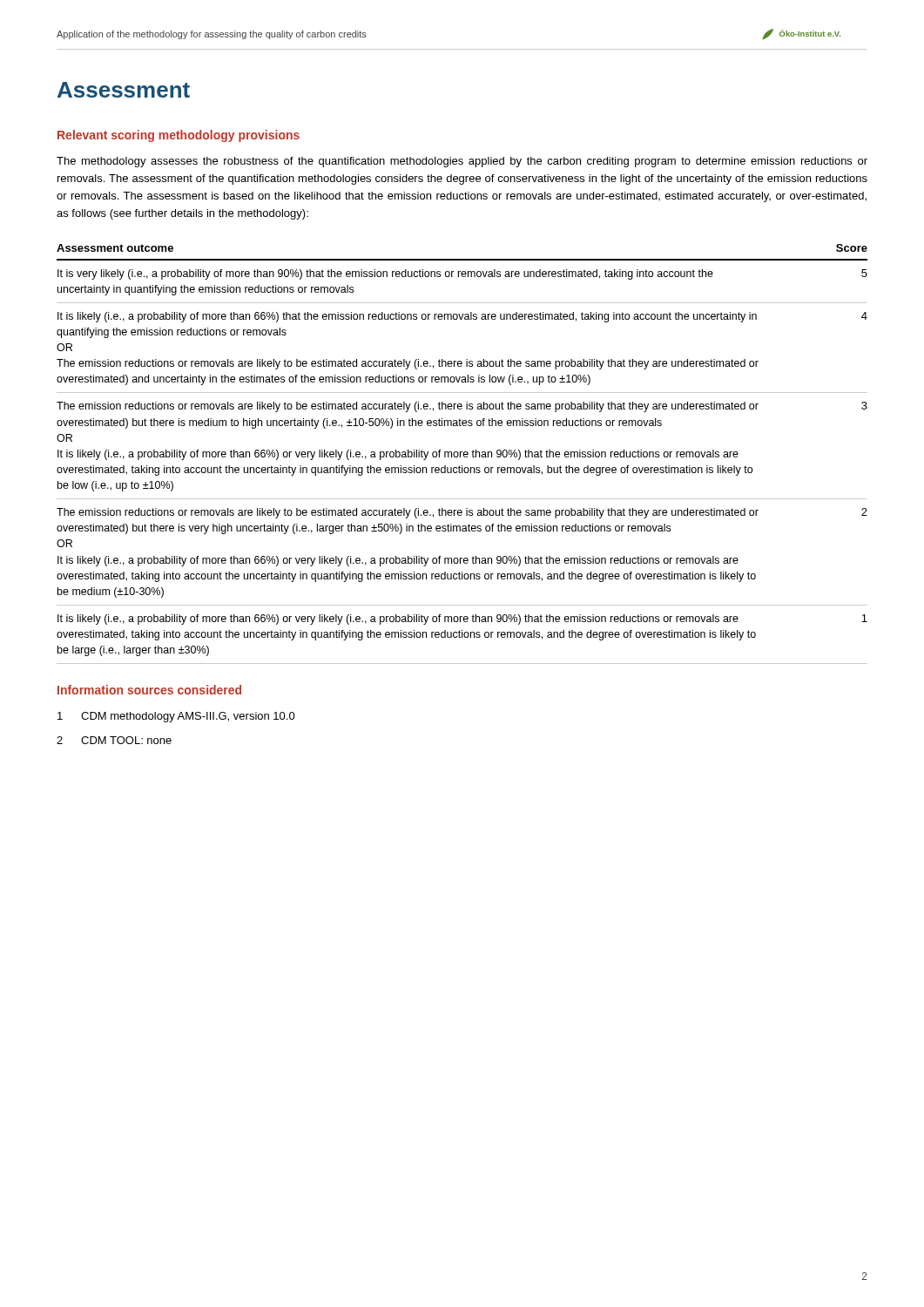
Task: Select the list item containing "2 CDM TOOL: none"
Action: tap(114, 740)
